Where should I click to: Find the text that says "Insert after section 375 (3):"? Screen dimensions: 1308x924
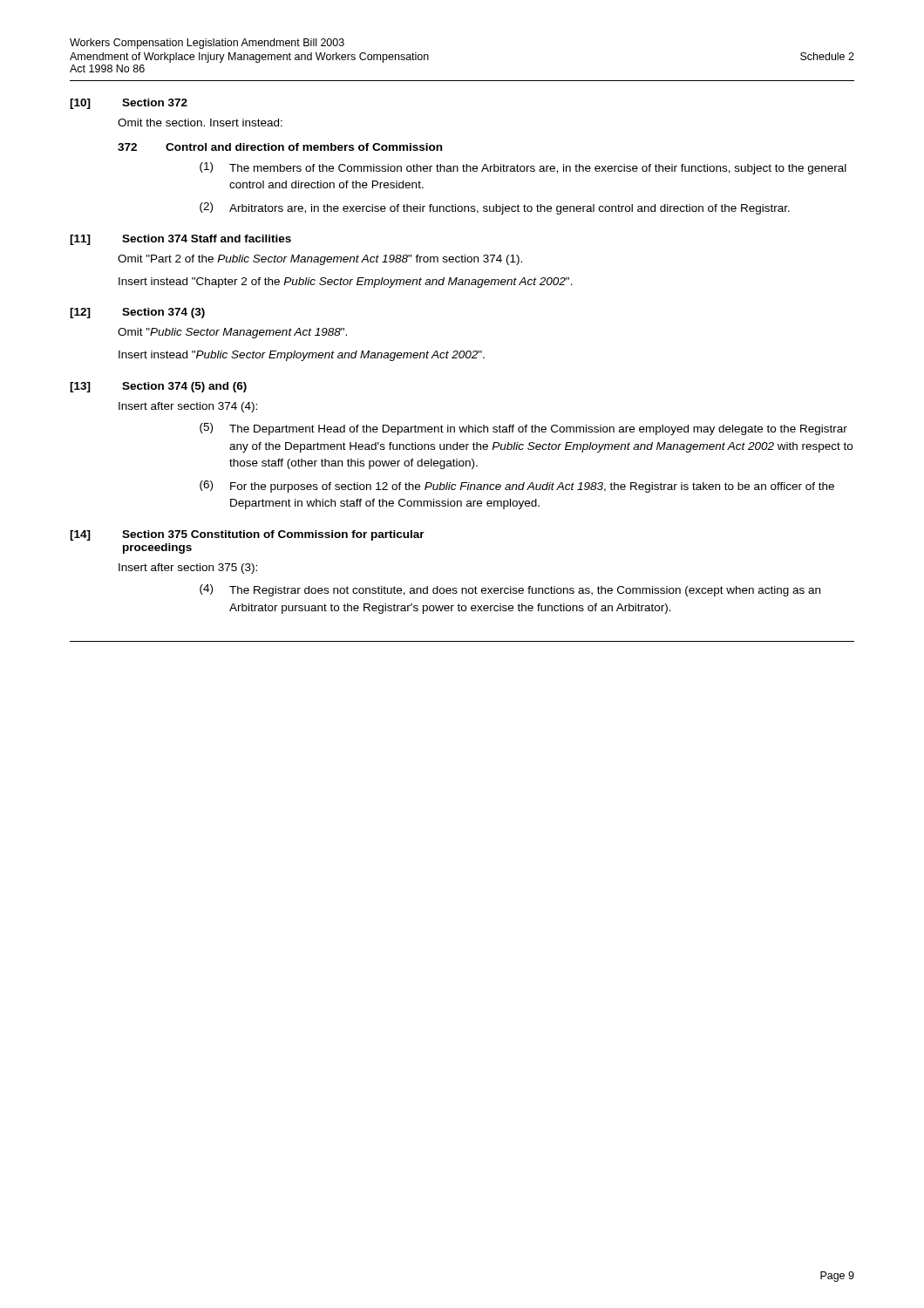188,567
